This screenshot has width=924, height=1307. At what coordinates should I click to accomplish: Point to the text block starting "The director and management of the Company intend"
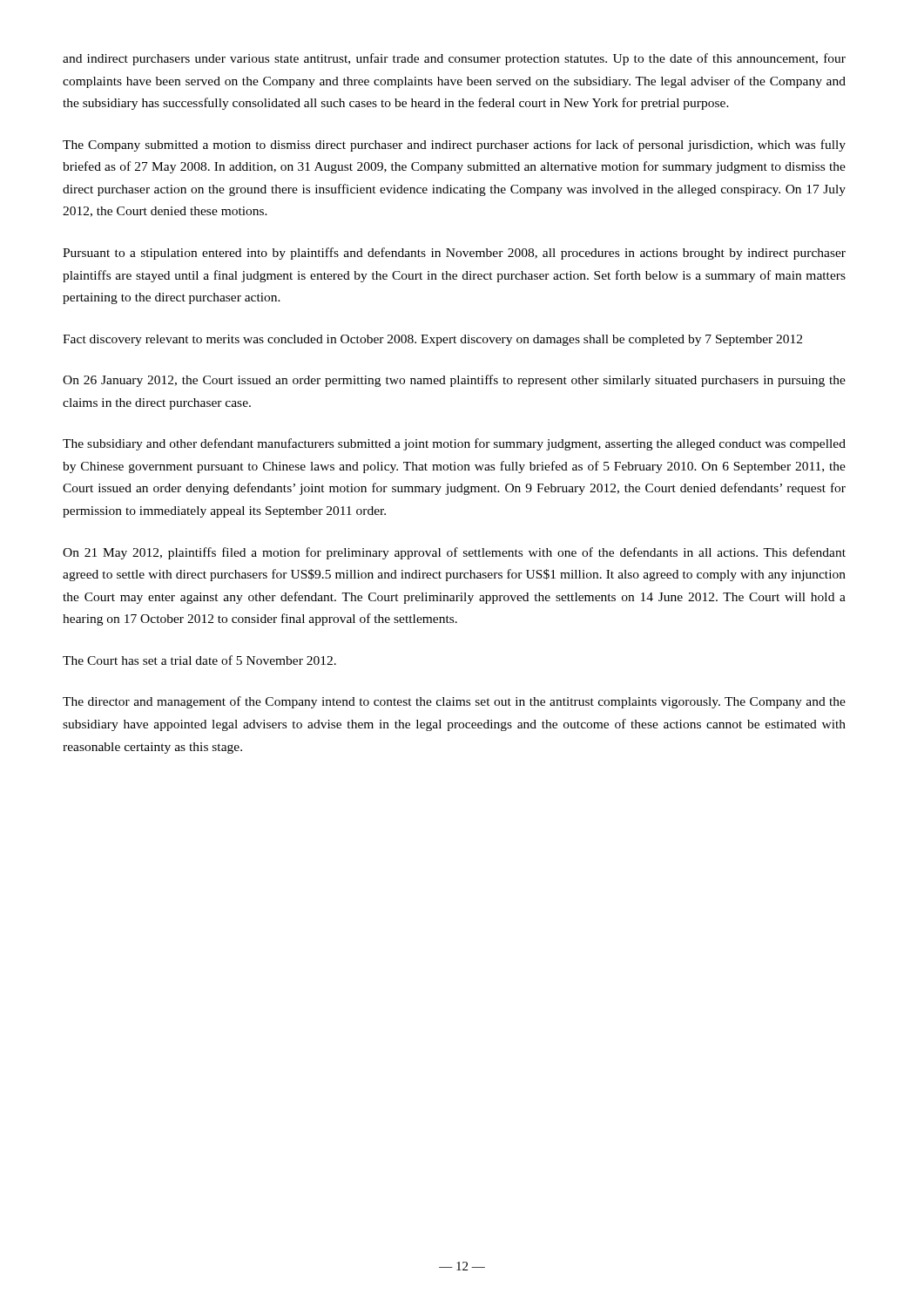pyautogui.click(x=454, y=724)
